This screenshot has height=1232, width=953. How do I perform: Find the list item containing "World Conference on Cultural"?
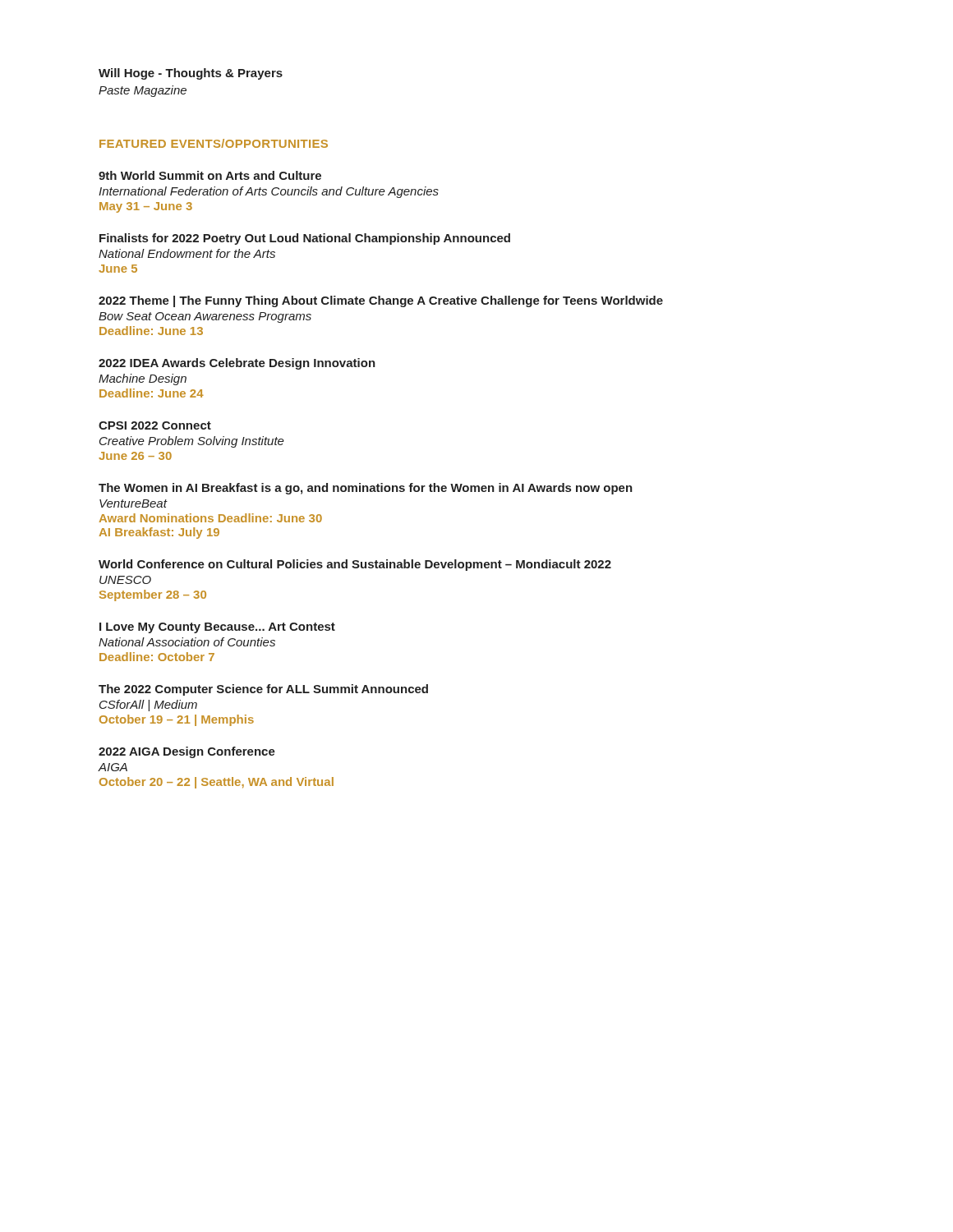(476, 579)
